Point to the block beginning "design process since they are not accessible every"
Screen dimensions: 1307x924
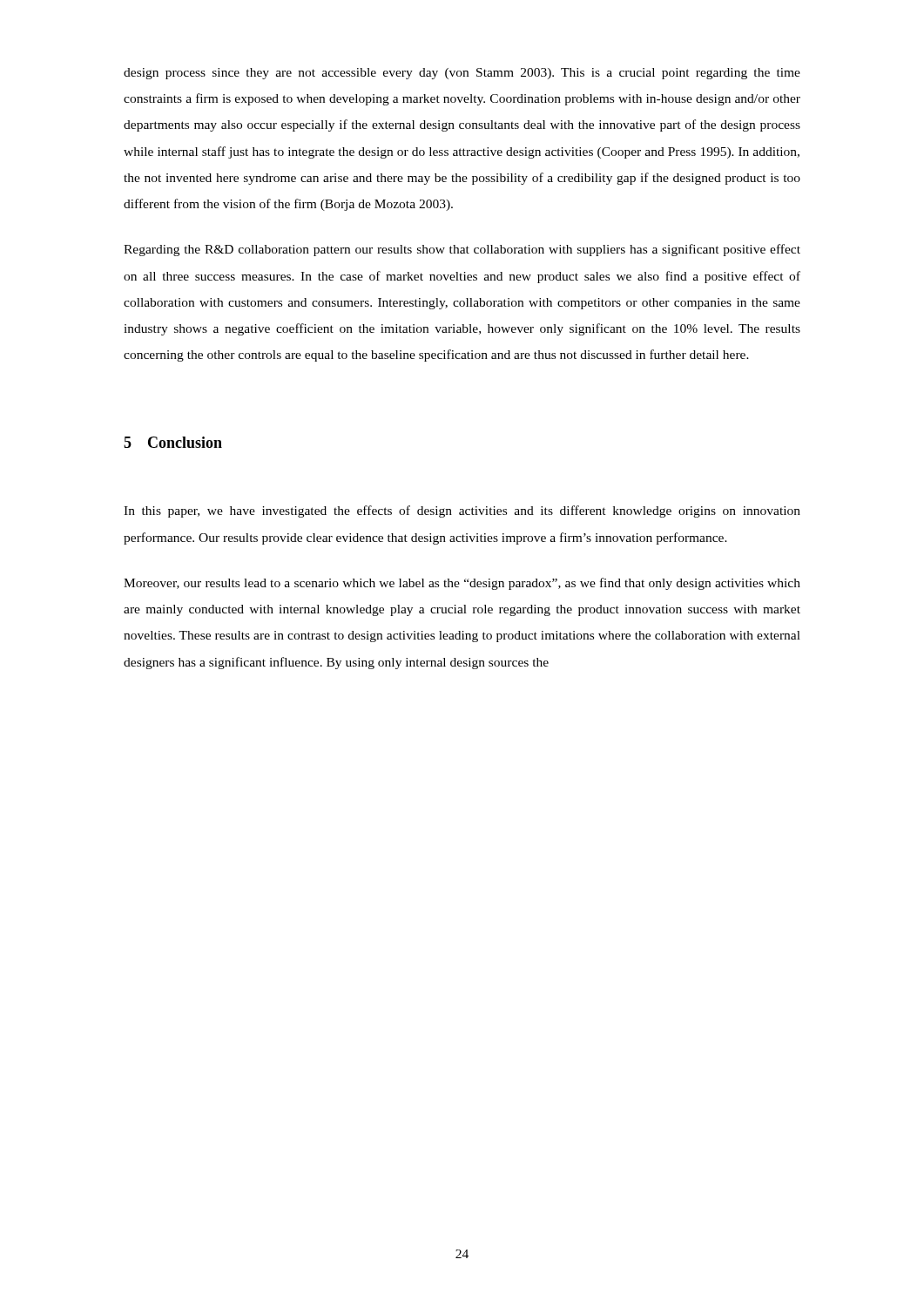(x=462, y=138)
